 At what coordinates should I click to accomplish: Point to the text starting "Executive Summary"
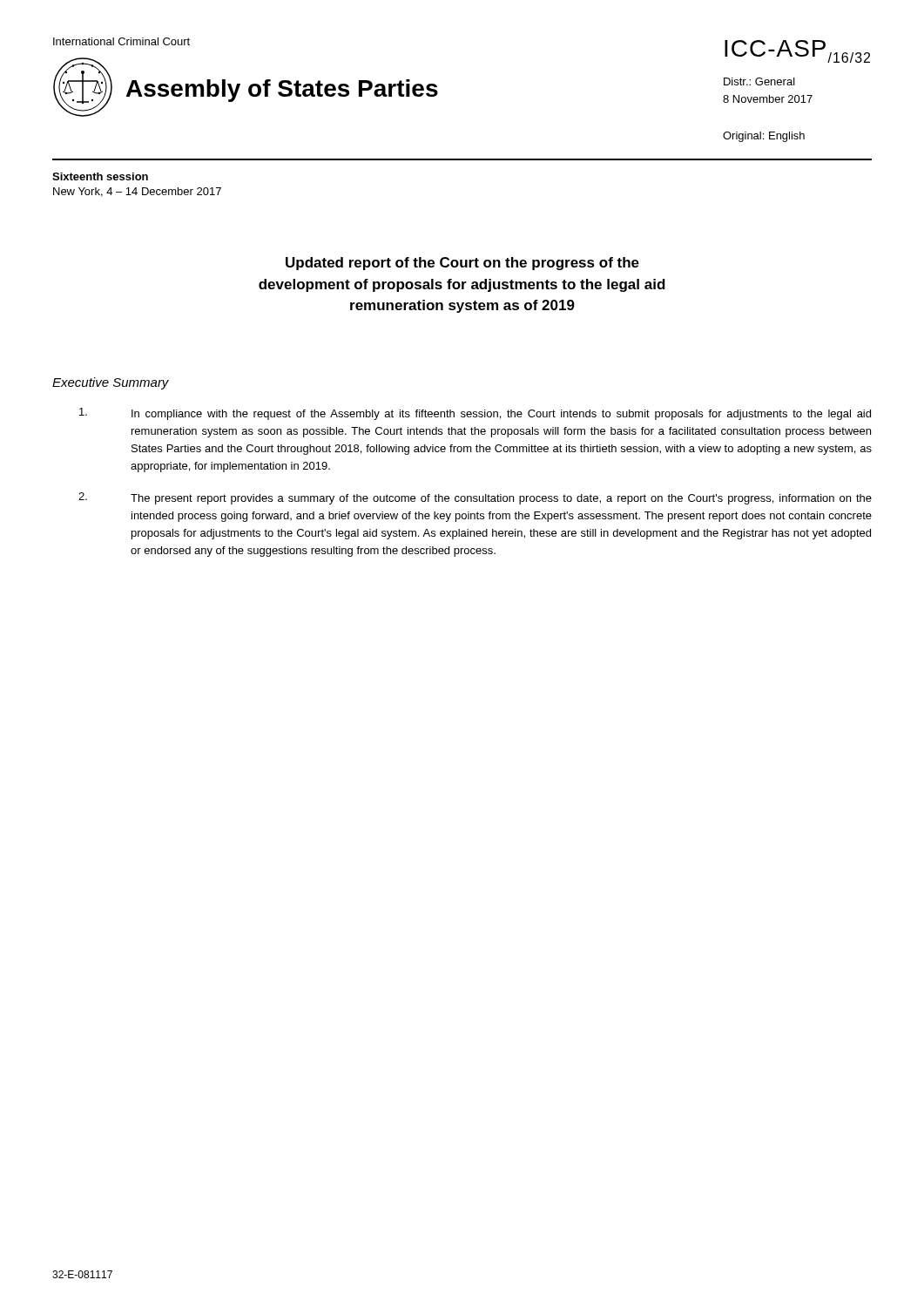(x=110, y=382)
